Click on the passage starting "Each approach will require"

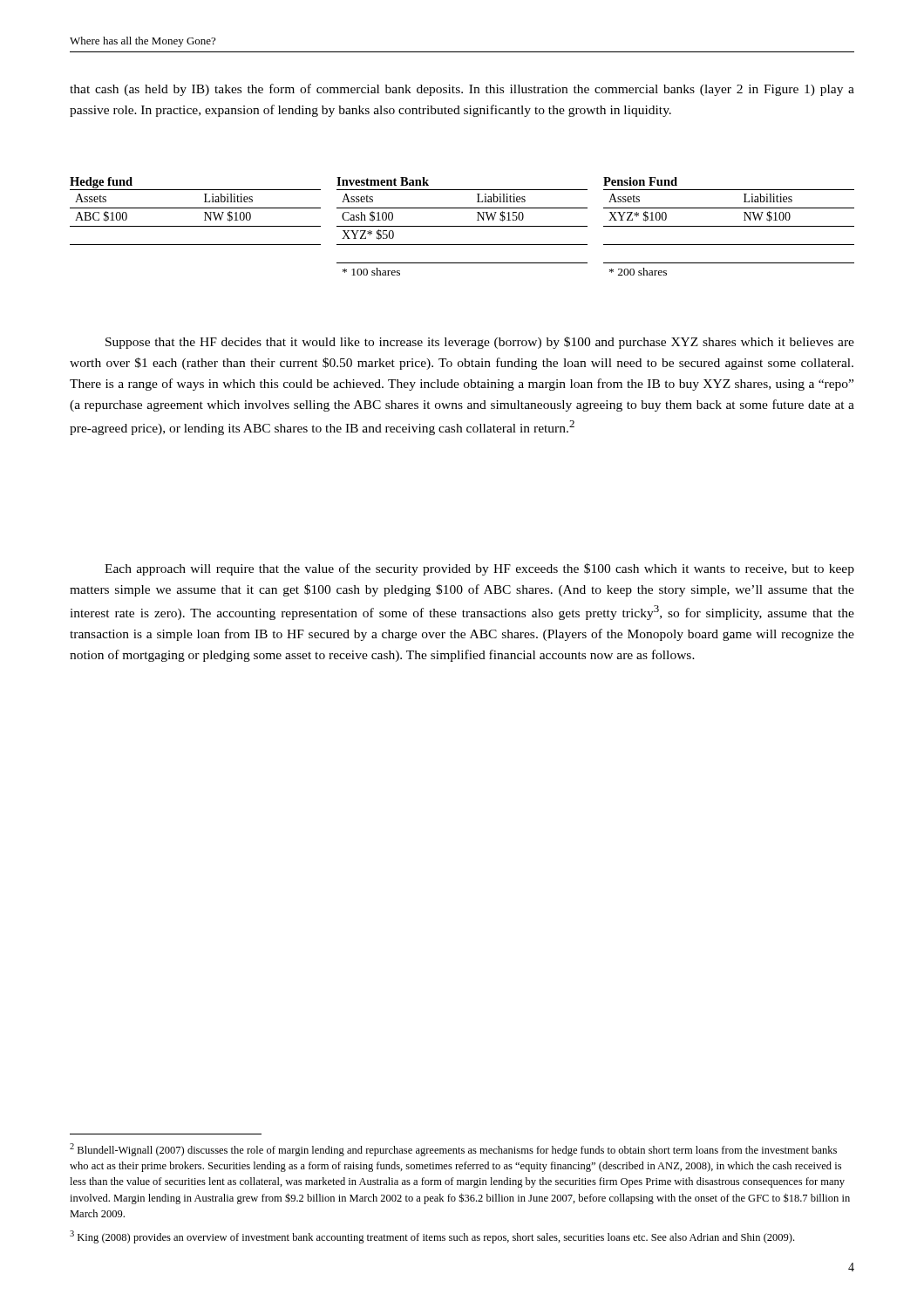(462, 611)
